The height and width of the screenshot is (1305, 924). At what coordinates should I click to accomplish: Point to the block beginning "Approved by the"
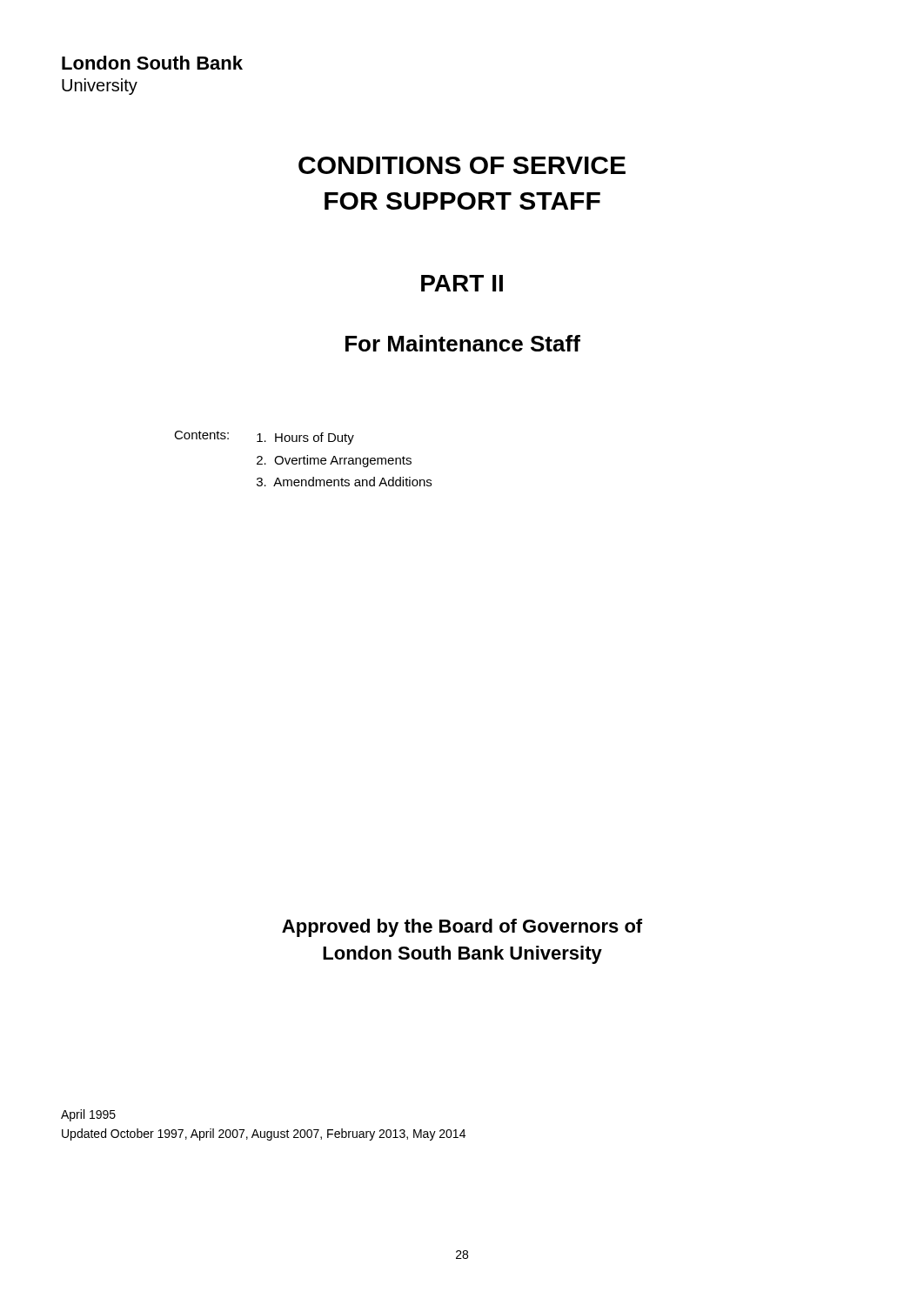tap(462, 939)
